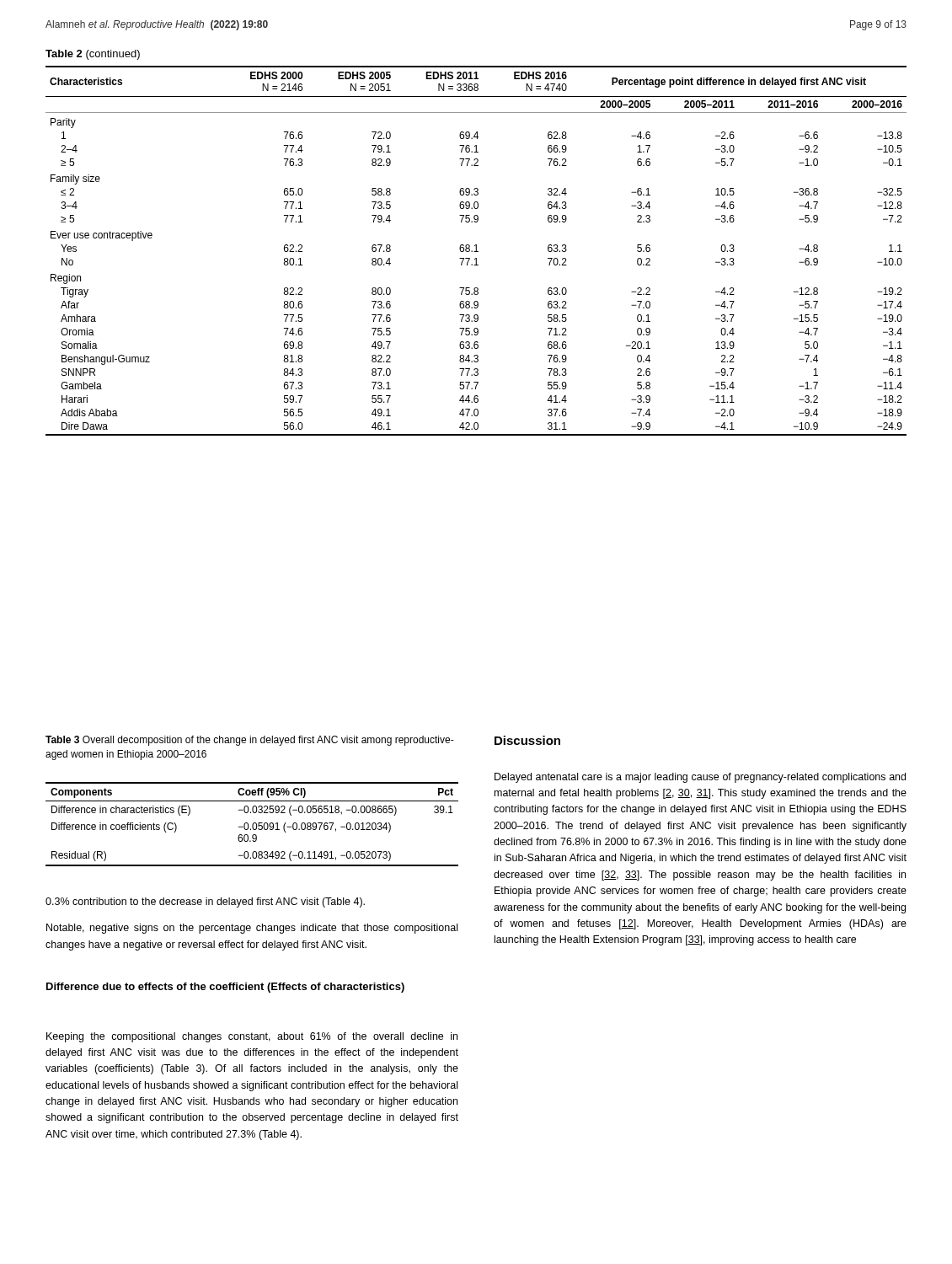Find the caption on this page that starts "Table 3 Overall decomposition of the change in"
The width and height of the screenshot is (952, 1264).
pos(250,747)
